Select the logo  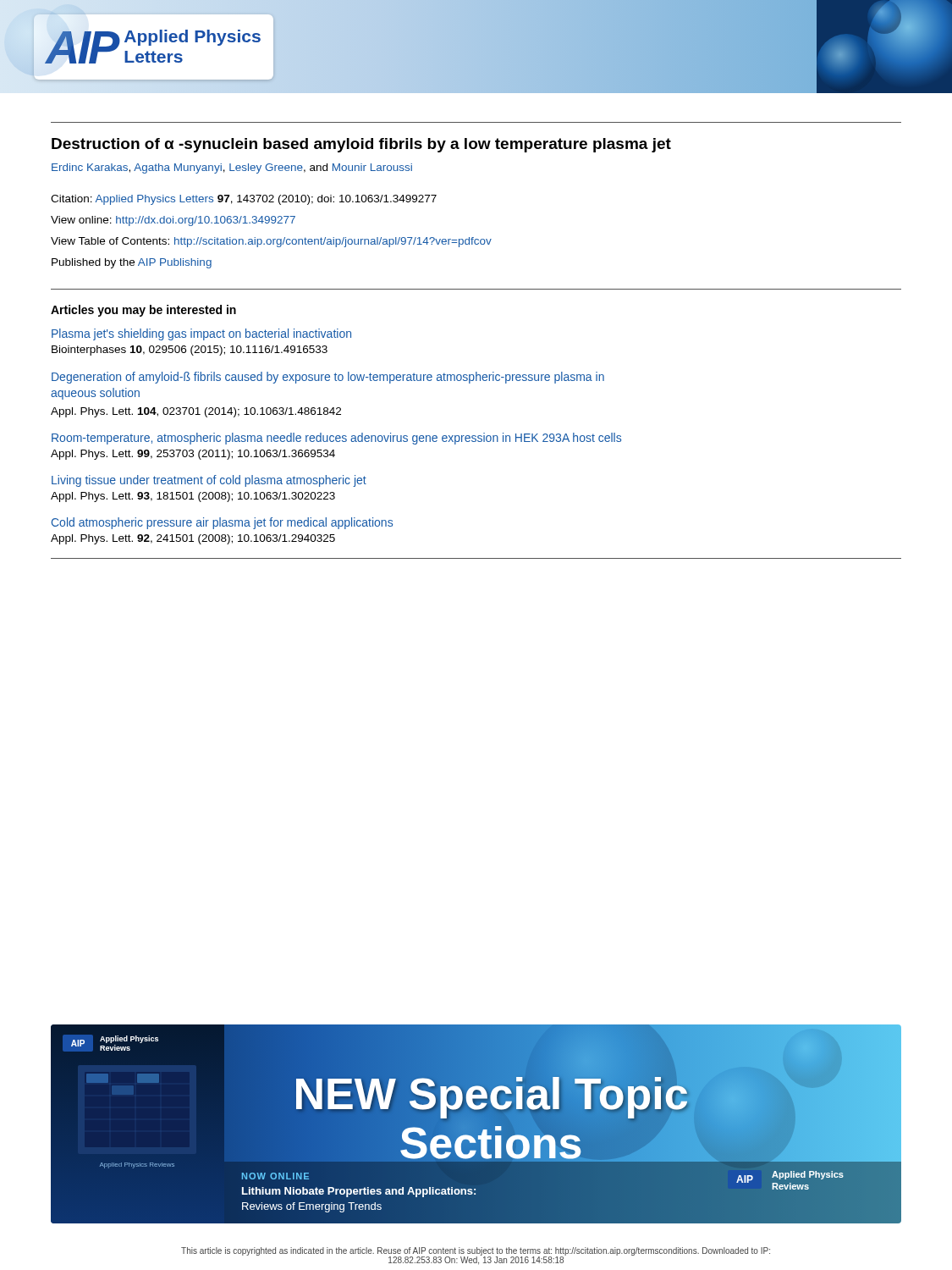pyautogui.click(x=476, y=47)
